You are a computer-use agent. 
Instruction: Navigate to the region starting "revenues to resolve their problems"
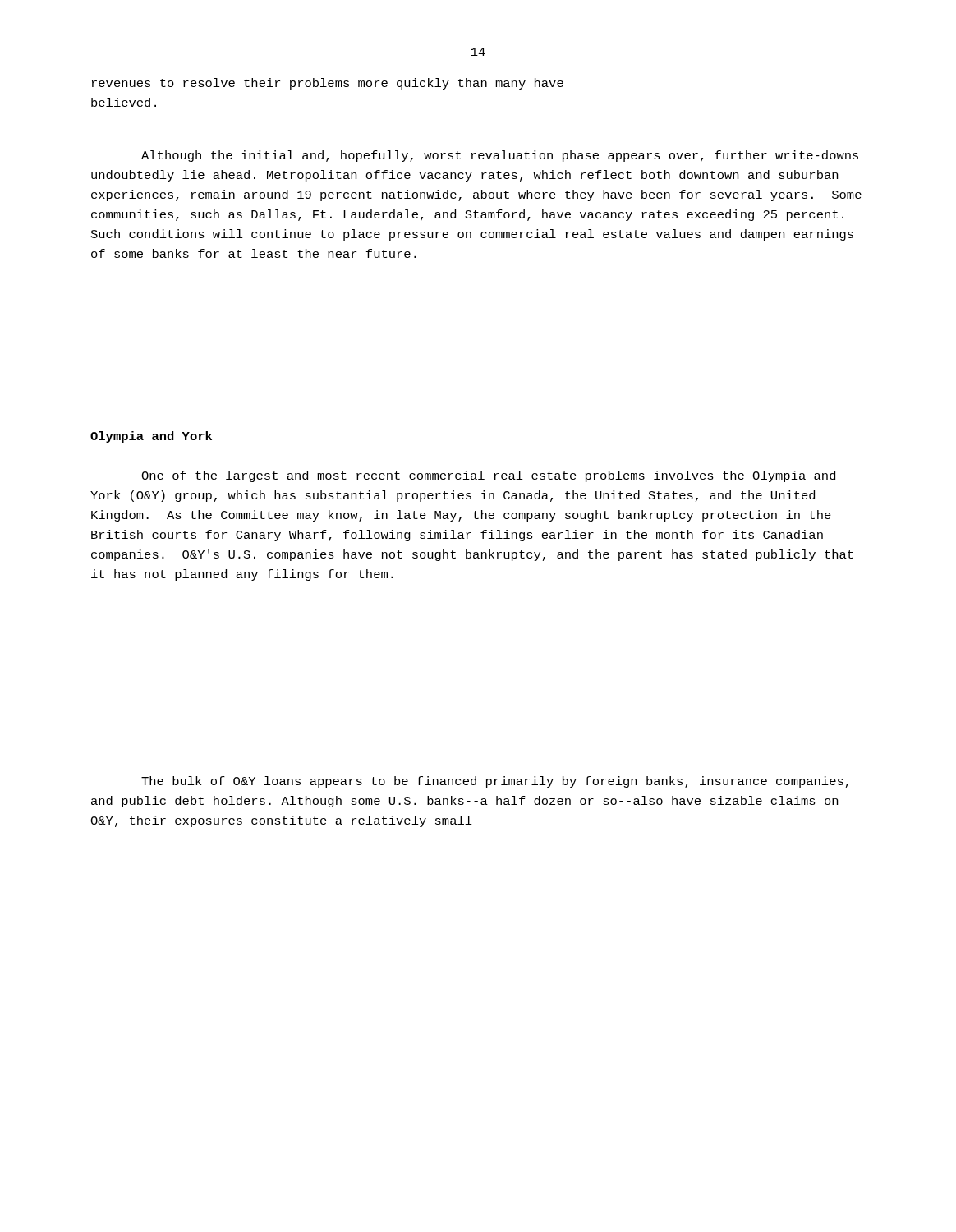pyautogui.click(x=327, y=94)
